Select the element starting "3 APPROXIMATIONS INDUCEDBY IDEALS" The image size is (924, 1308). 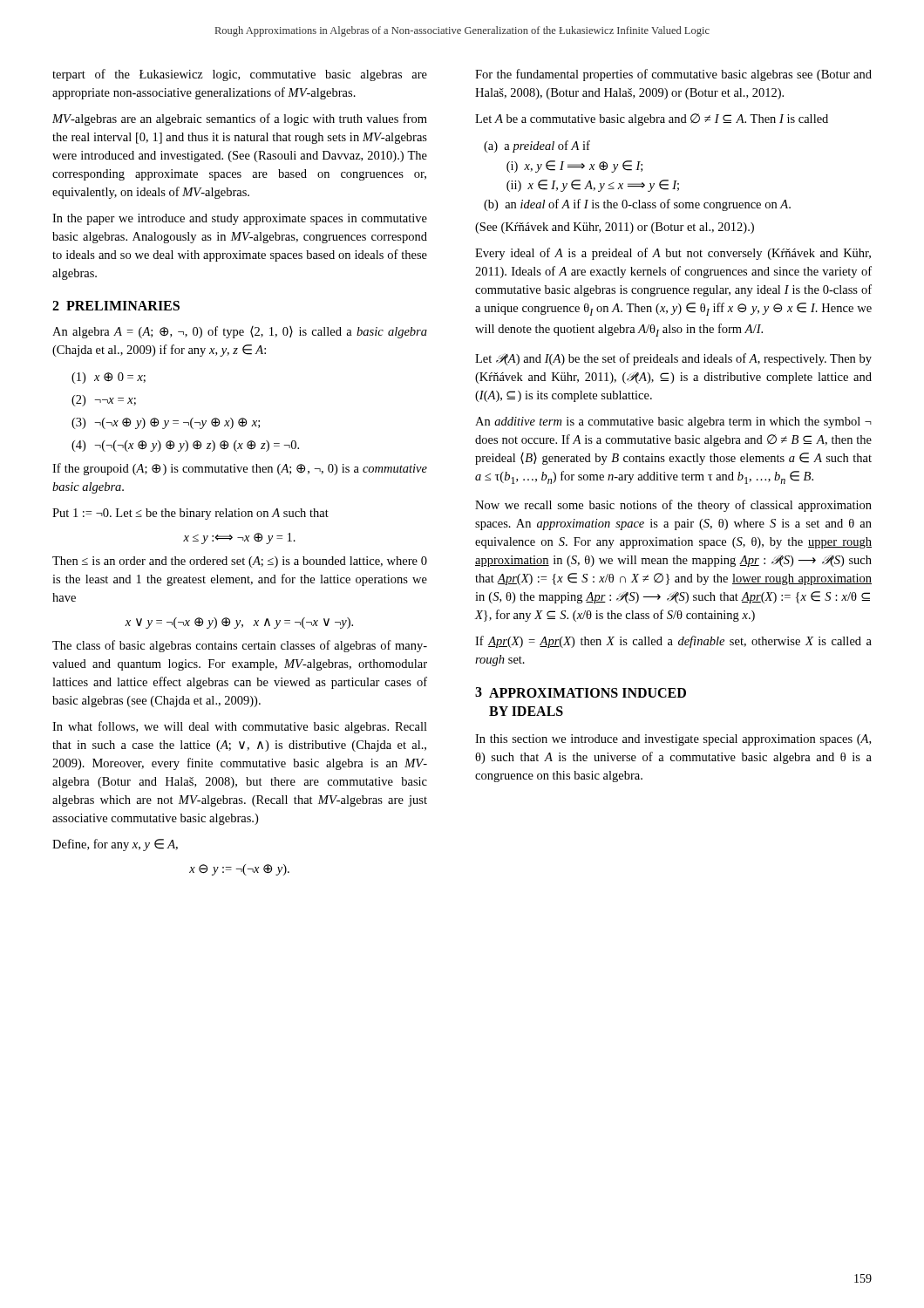pyautogui.click(x=581, y=703)
